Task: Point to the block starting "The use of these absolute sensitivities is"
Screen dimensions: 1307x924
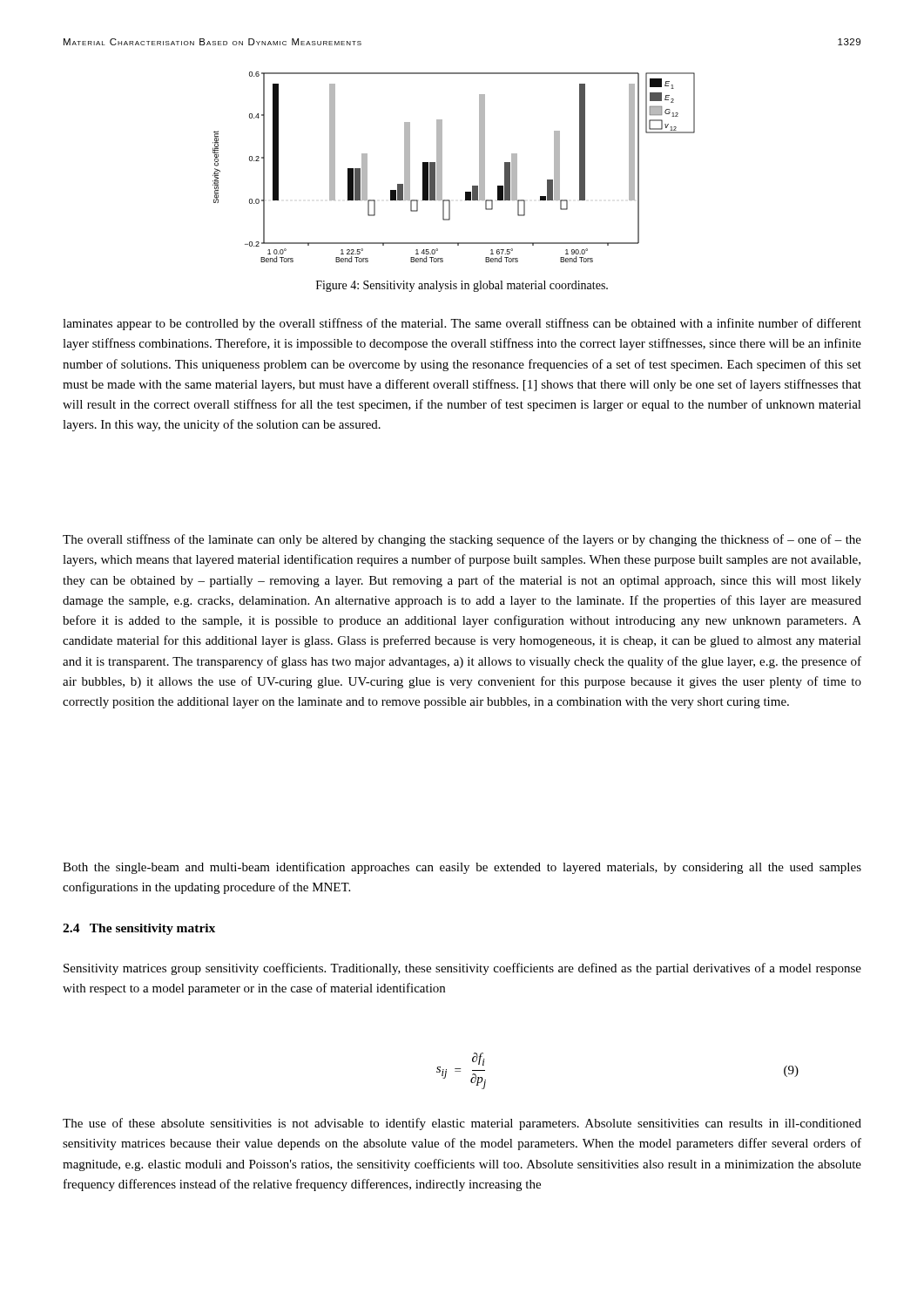Action: coord(462,1154)
